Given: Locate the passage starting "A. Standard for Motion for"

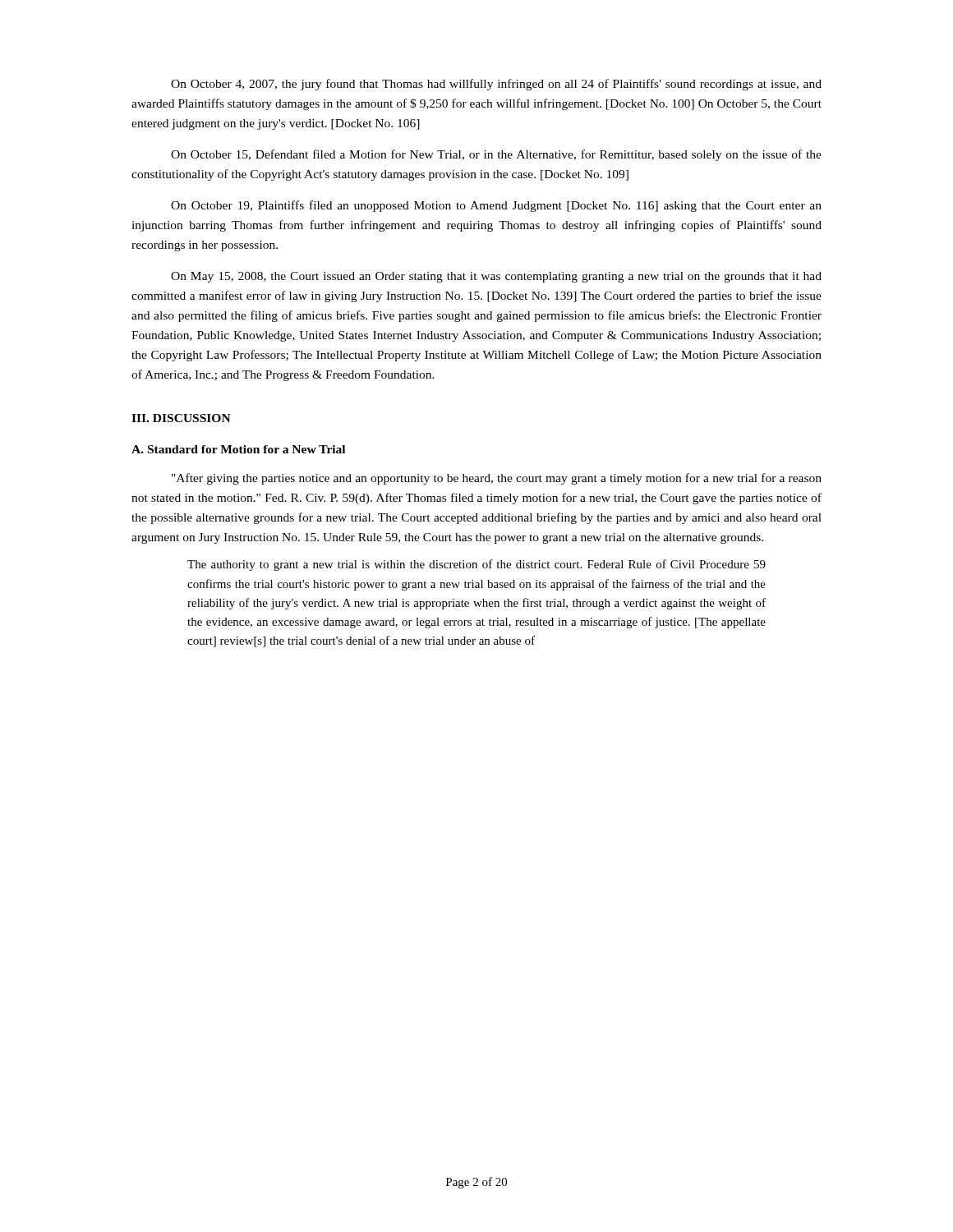Looking at the screenshot, I should tap(238, 449).
